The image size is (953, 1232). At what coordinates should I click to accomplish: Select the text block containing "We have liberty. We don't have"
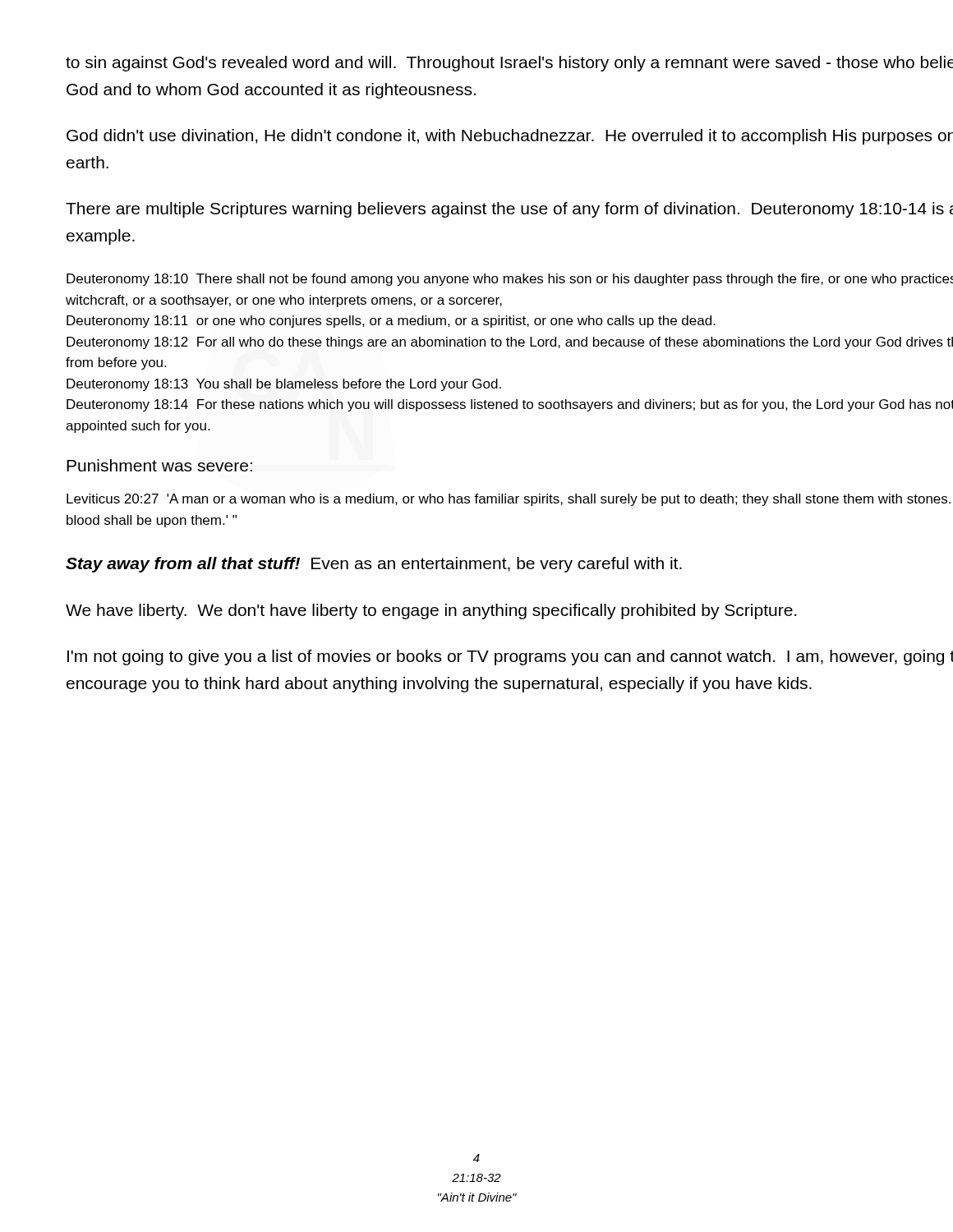point(432,610)
